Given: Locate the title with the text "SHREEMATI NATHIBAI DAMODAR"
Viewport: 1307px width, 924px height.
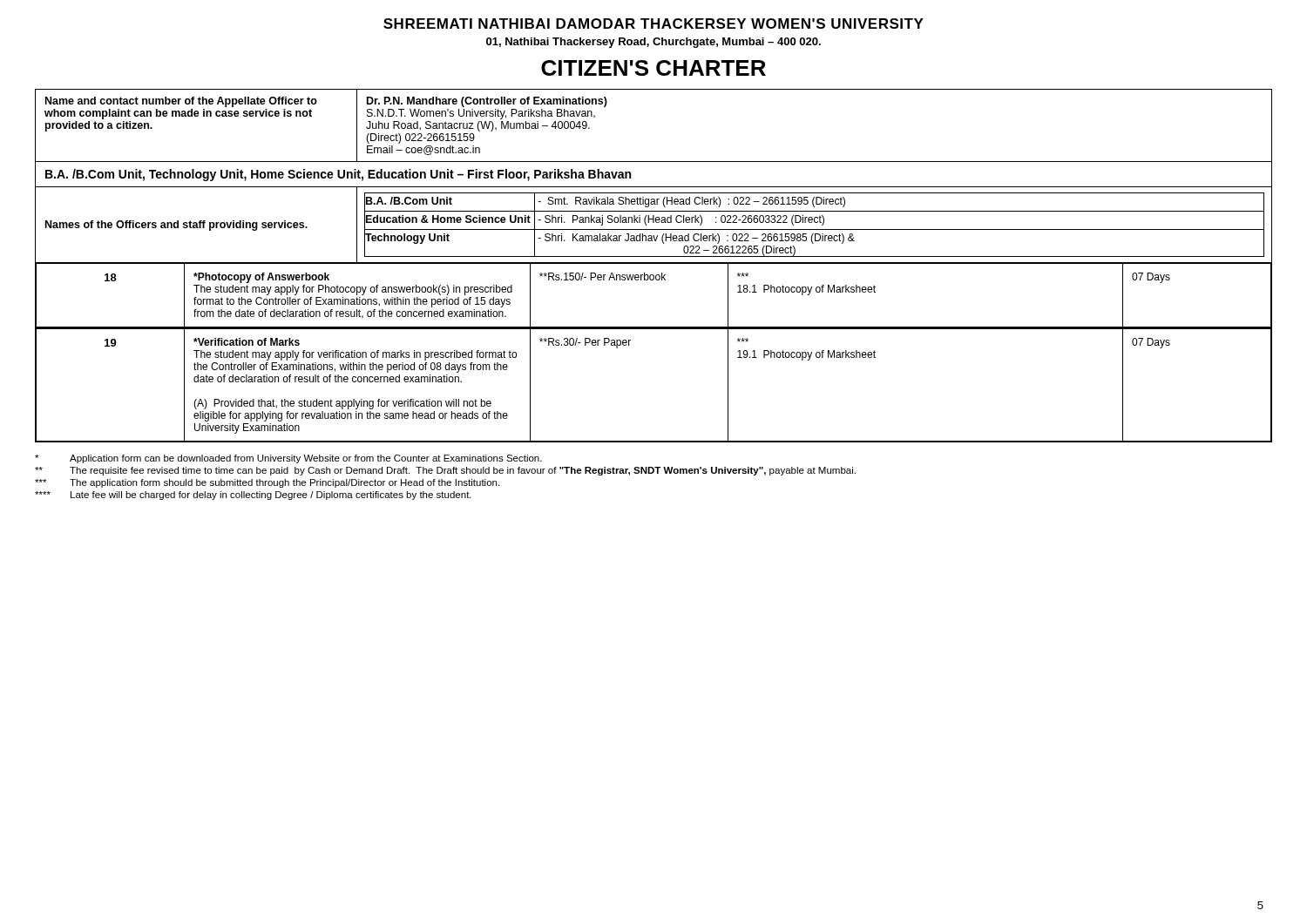Looking at the screenshot, I should [654, 24].
